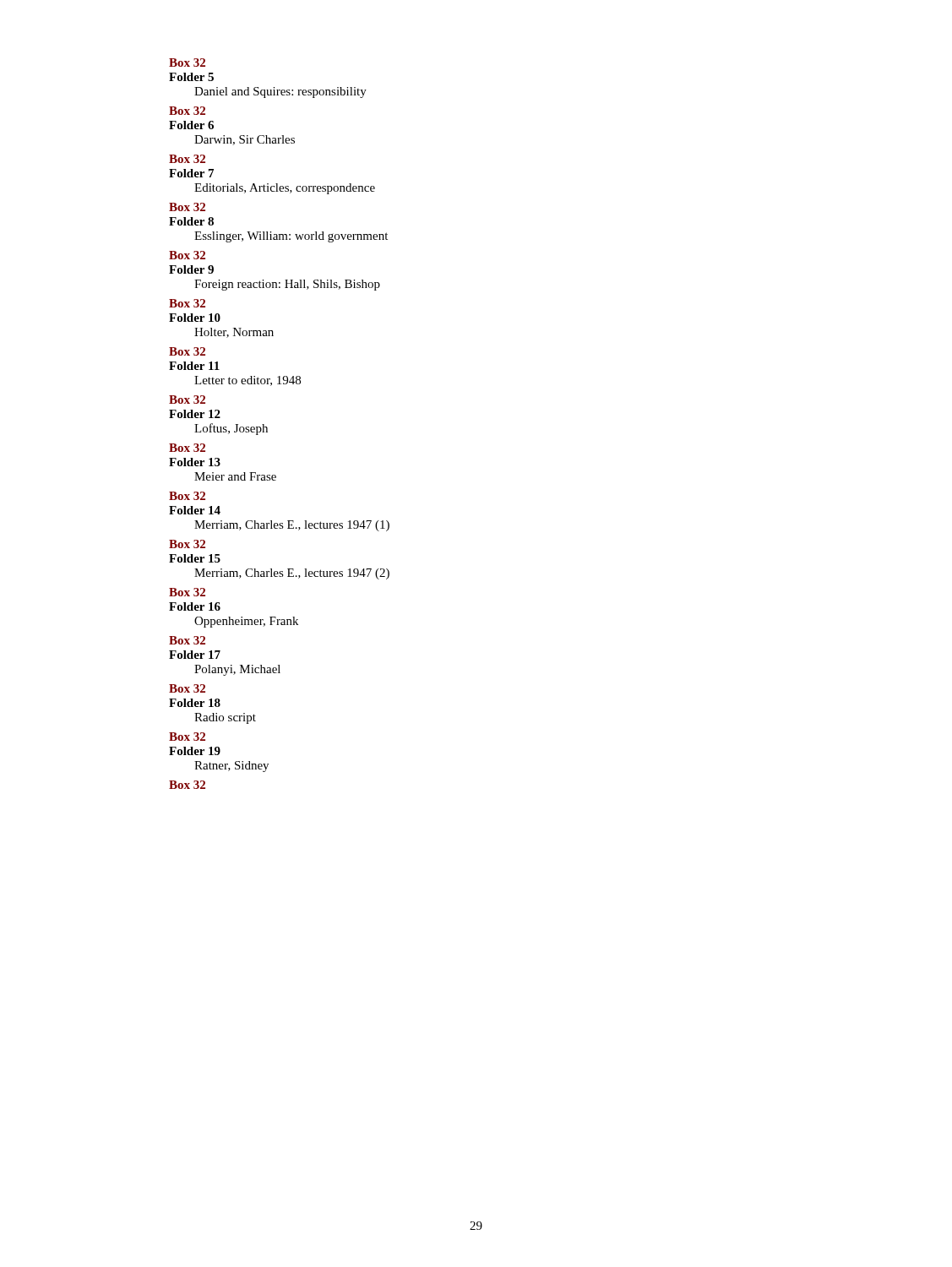The width and height of the screenshot is (952, 1267).
Task: Click where it says "Box 32 Folder 13 Meier and Frase"
Action: point(187,448)
